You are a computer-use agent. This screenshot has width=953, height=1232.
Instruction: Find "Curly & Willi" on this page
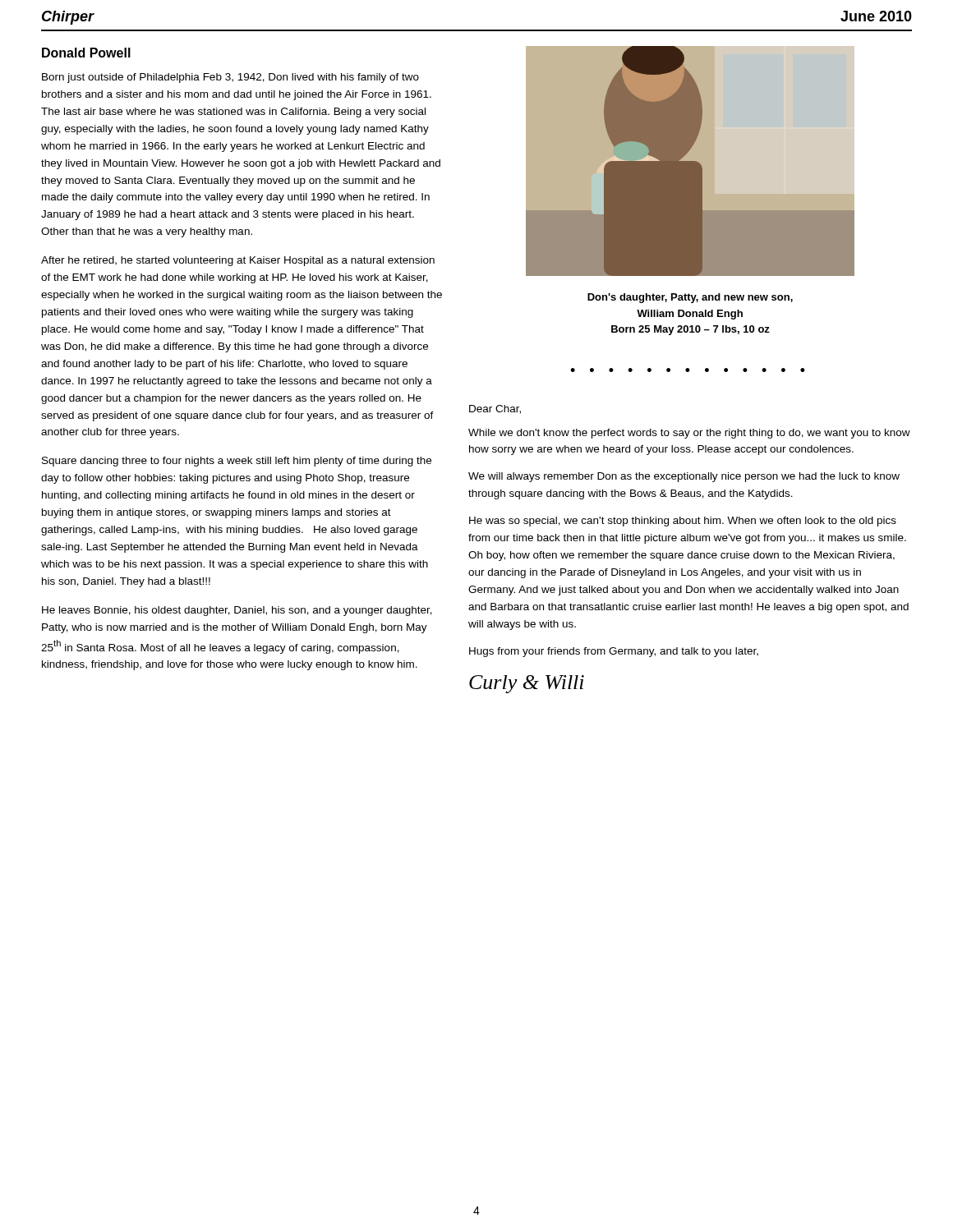pyautogui.click(x=526, y=682)
